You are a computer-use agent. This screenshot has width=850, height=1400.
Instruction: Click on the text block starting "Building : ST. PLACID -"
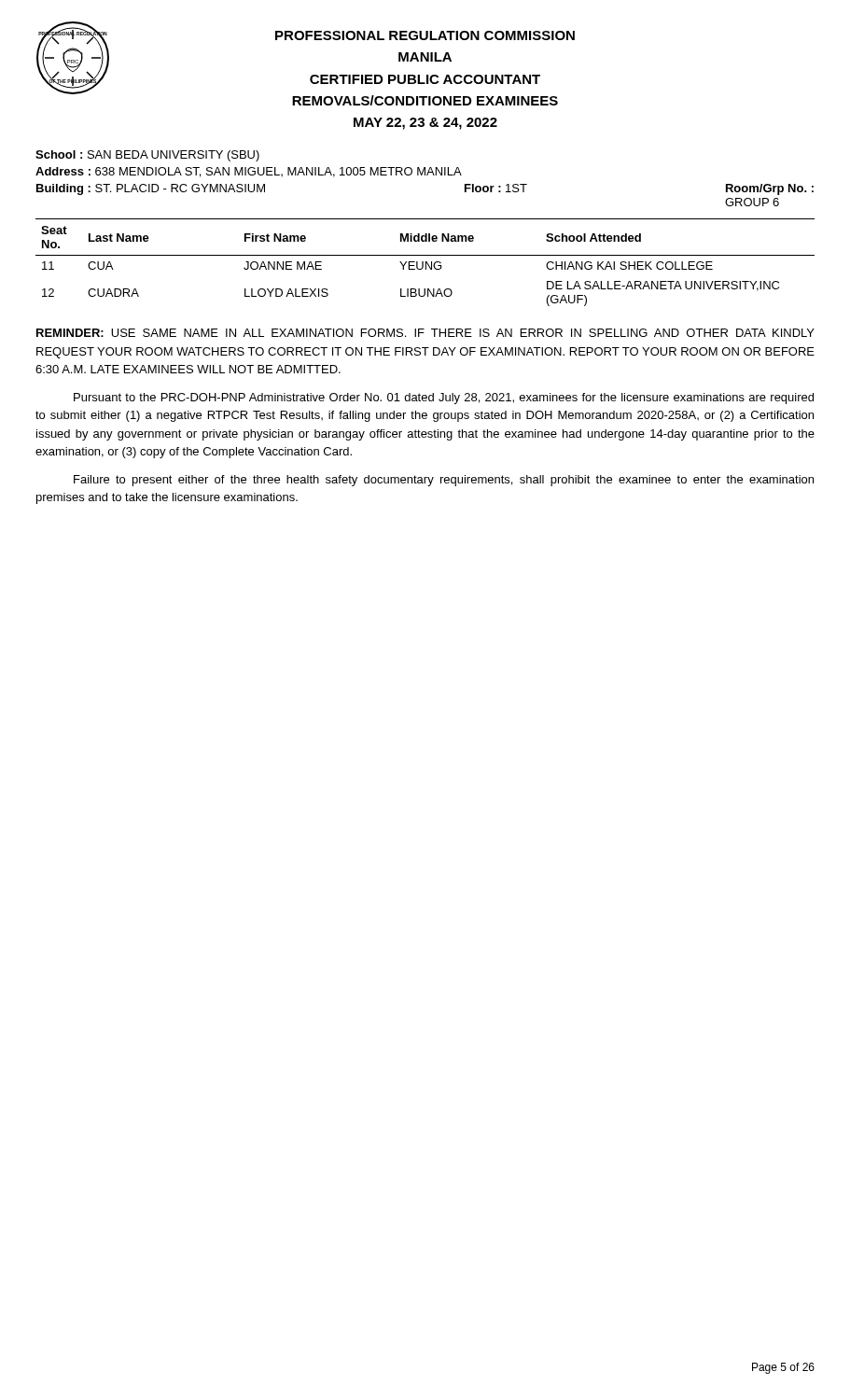pos(149,189)
